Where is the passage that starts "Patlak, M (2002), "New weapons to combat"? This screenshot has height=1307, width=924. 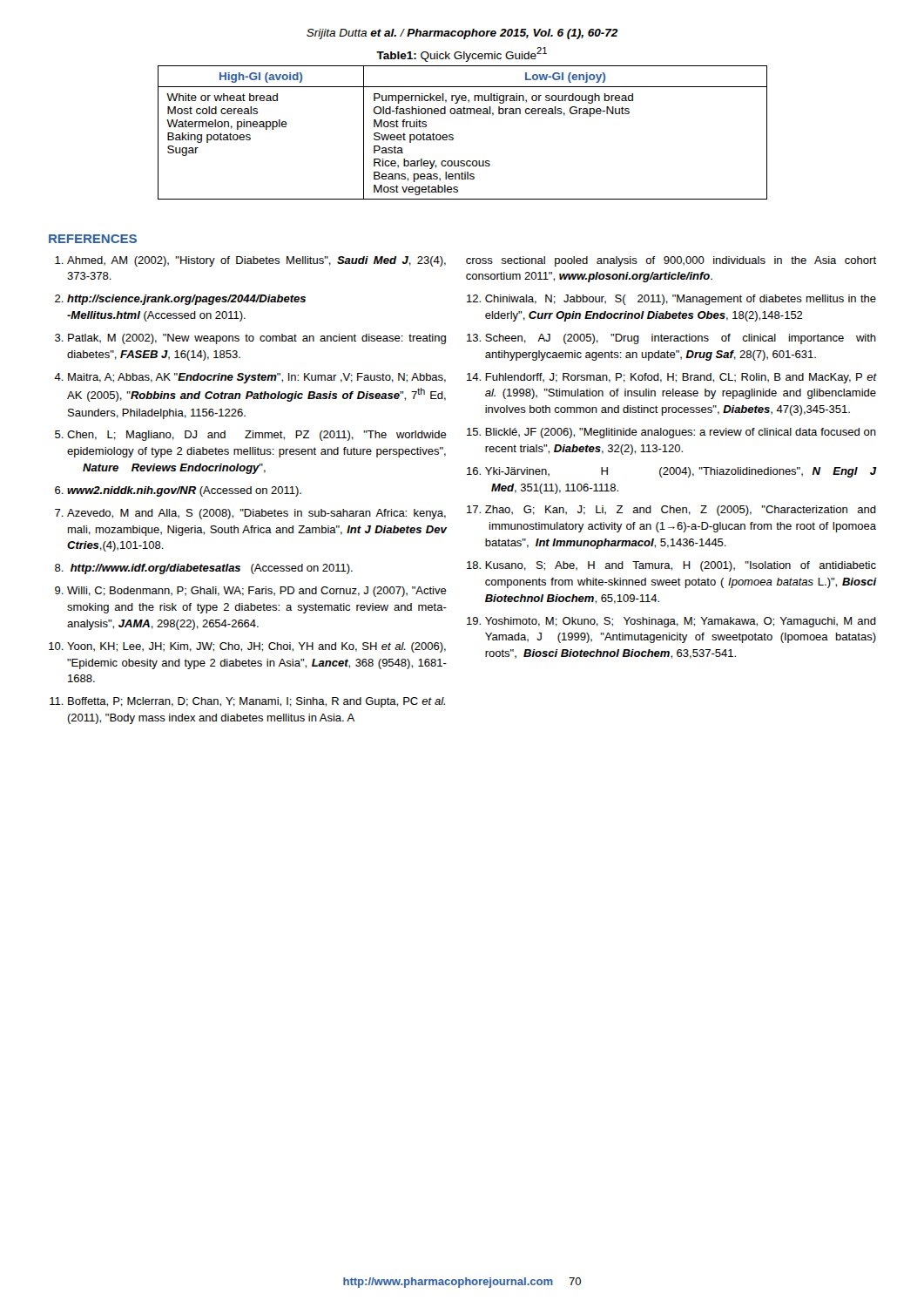pyautogui.click(x=257, y=346)
